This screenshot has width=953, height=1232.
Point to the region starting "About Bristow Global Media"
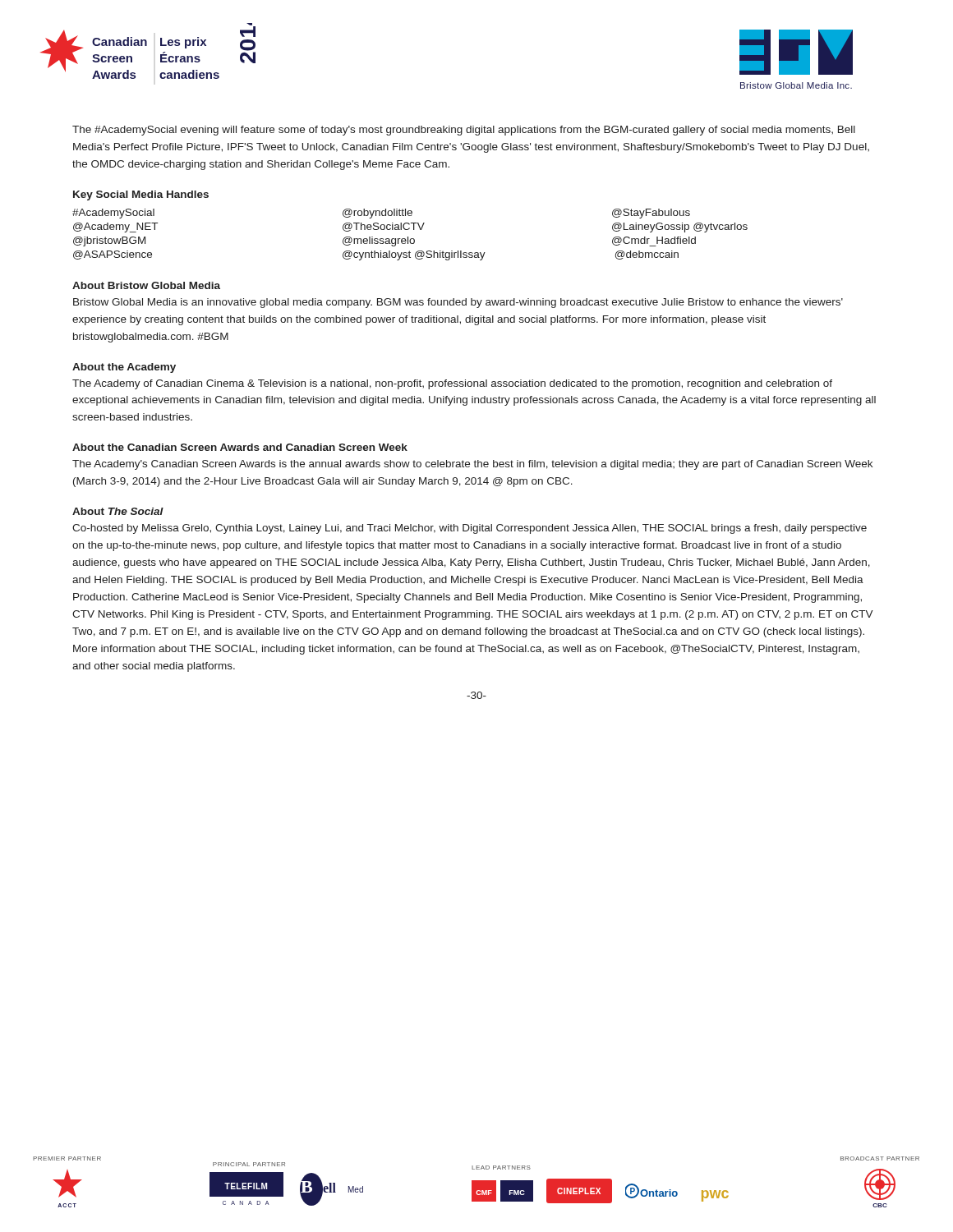click(146, 285)
